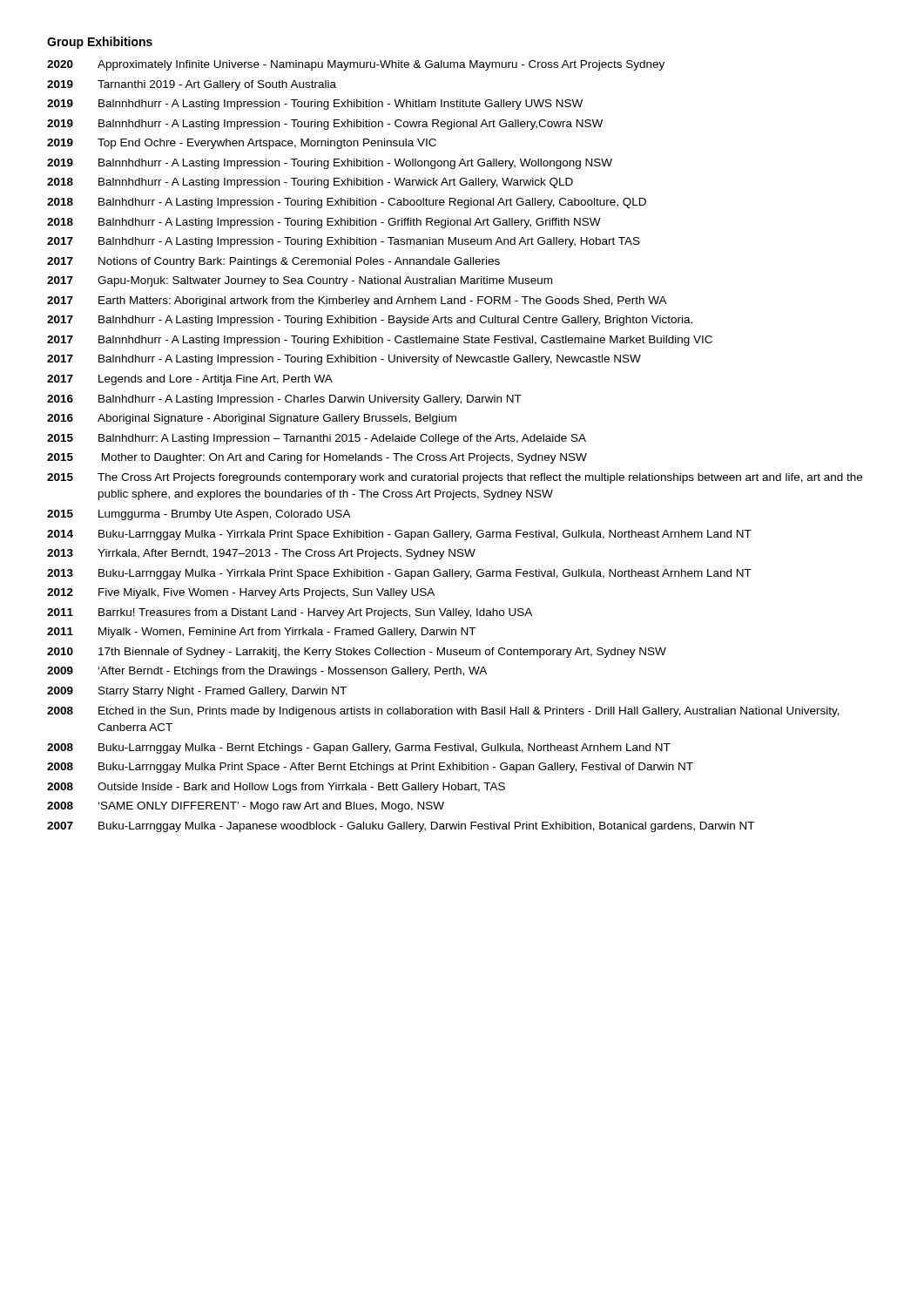Click on the passage starting "2016 Aboriginal Signature"
The image size is (924, 1307).
tap(462, 418)
